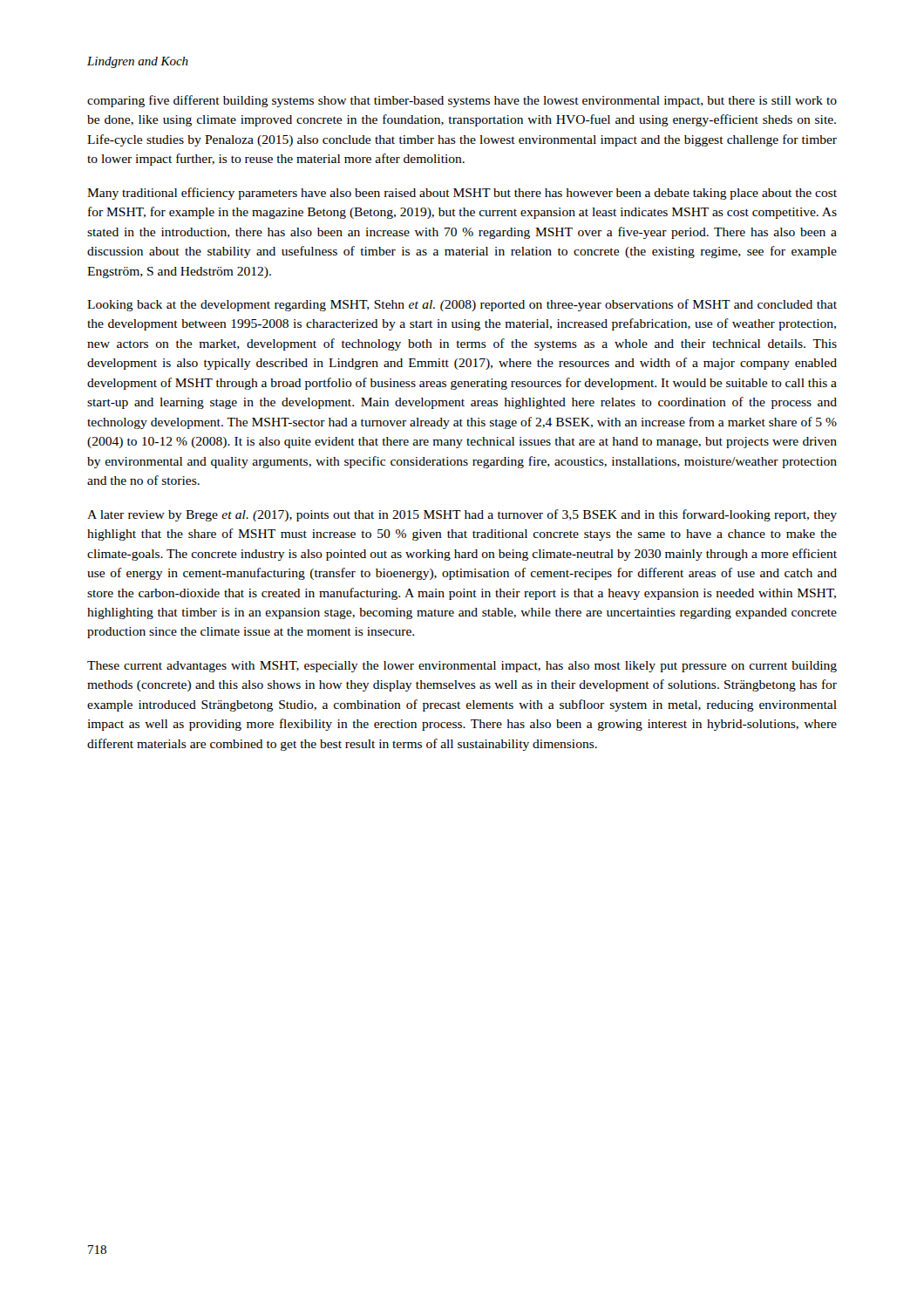Where is the passage that starts "Looking back at"?
The image size is (924, 1308).
tap(462, 392)
